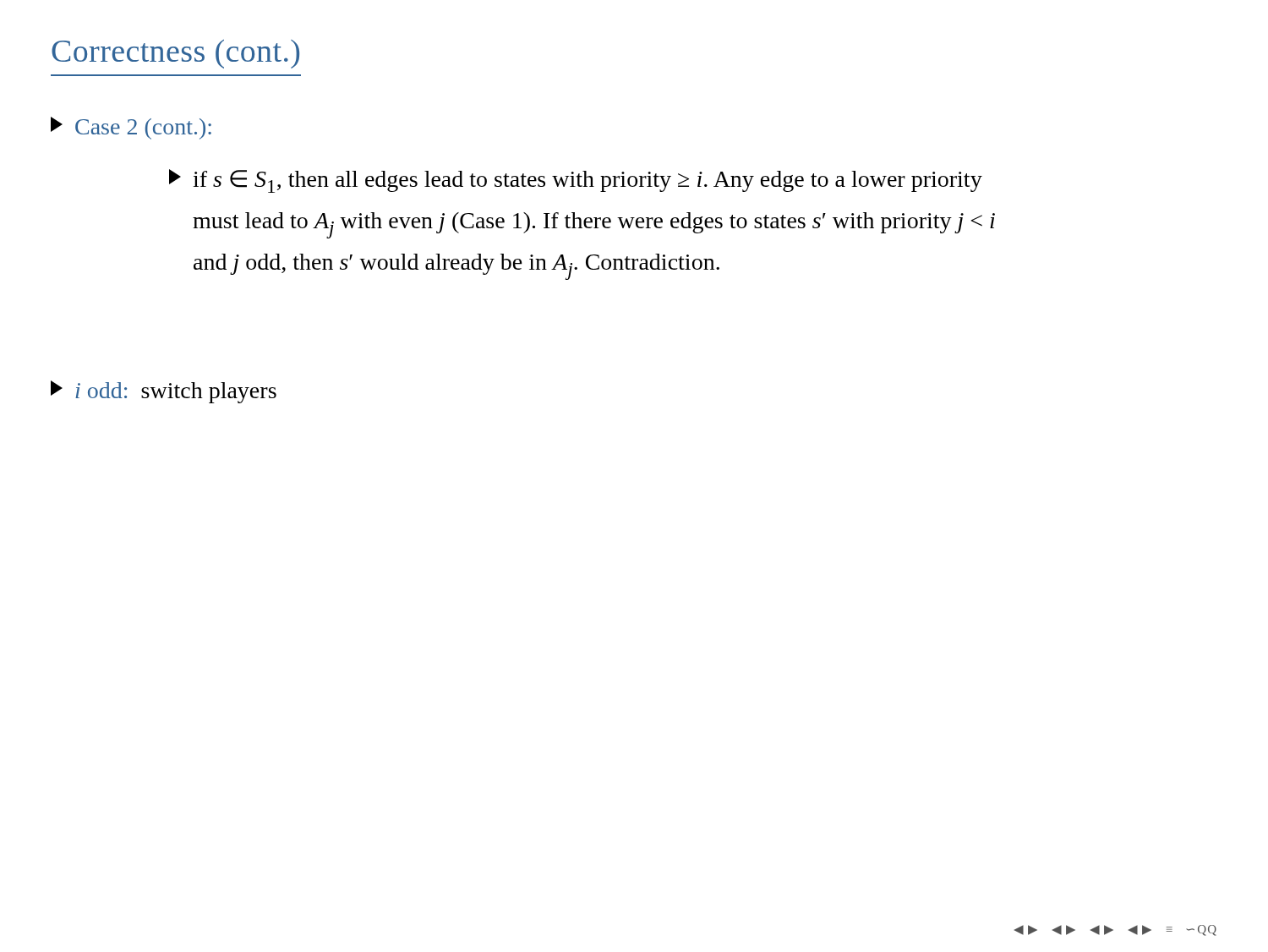Click on the list item that reads "Case 2 (cont.):"
This screenshot has height=952, width=1268.
pos(132,127)
